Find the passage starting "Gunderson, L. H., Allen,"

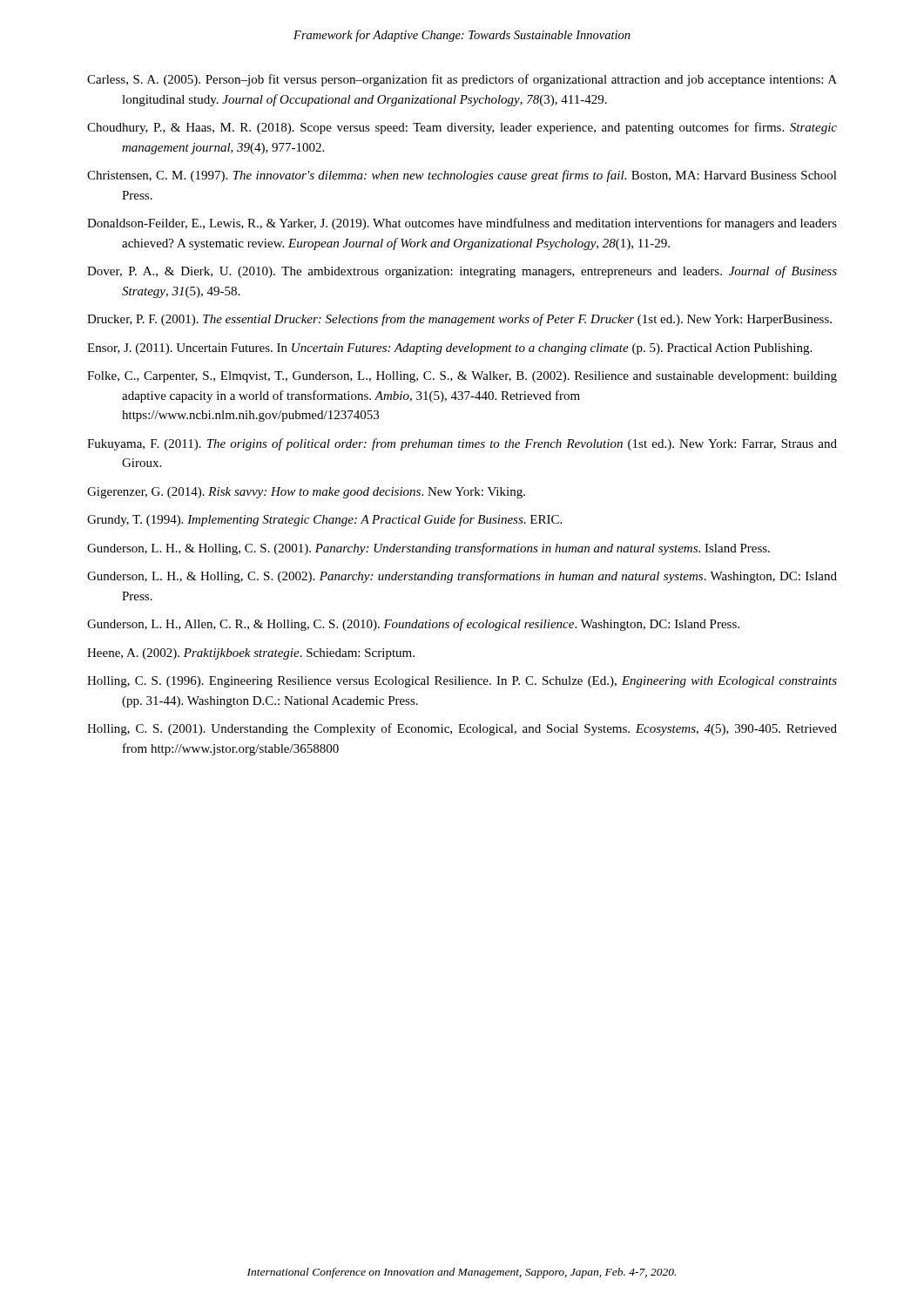click(x=414, y=624)
